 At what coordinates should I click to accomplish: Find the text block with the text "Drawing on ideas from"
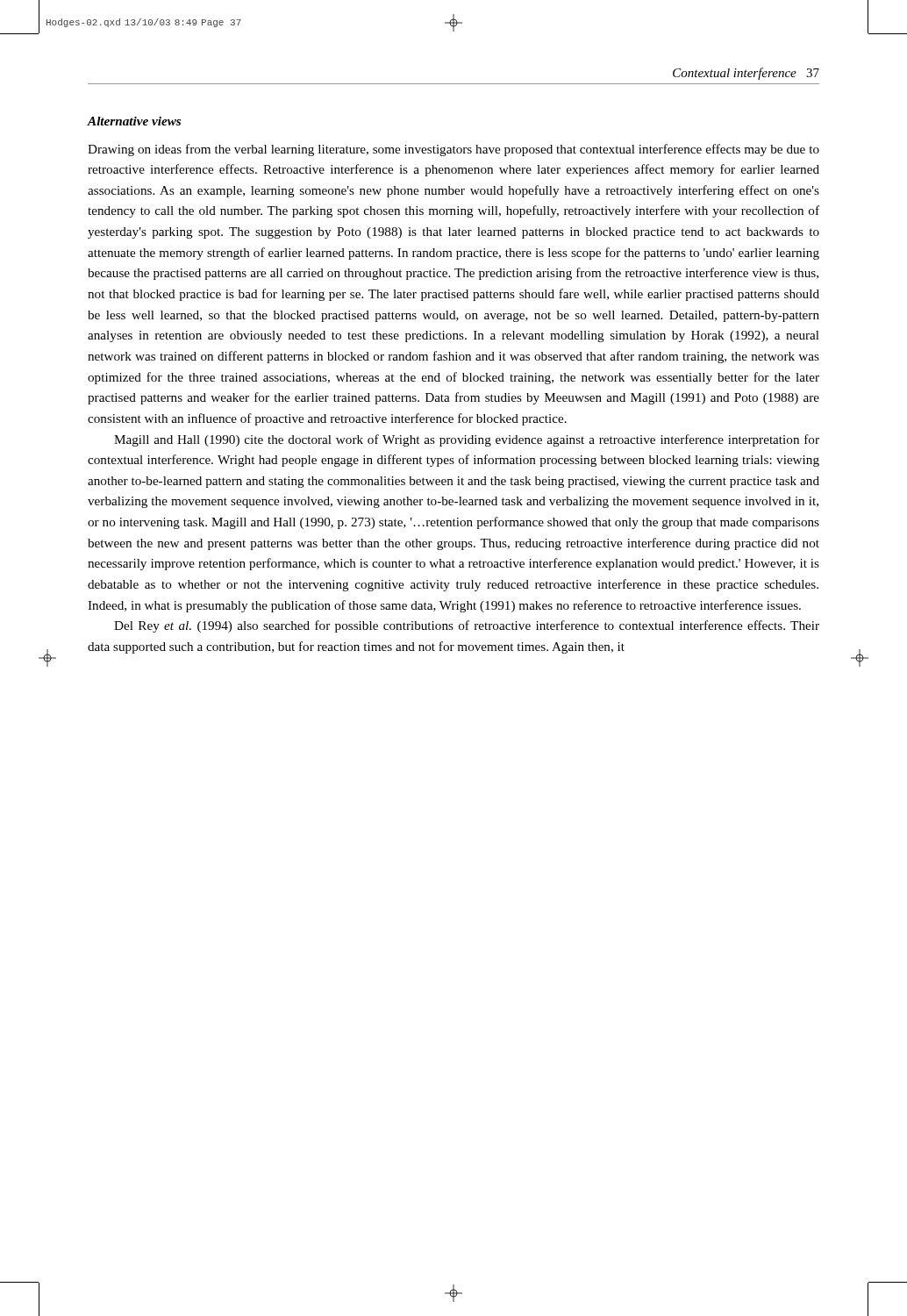click(x=454, y=283)
